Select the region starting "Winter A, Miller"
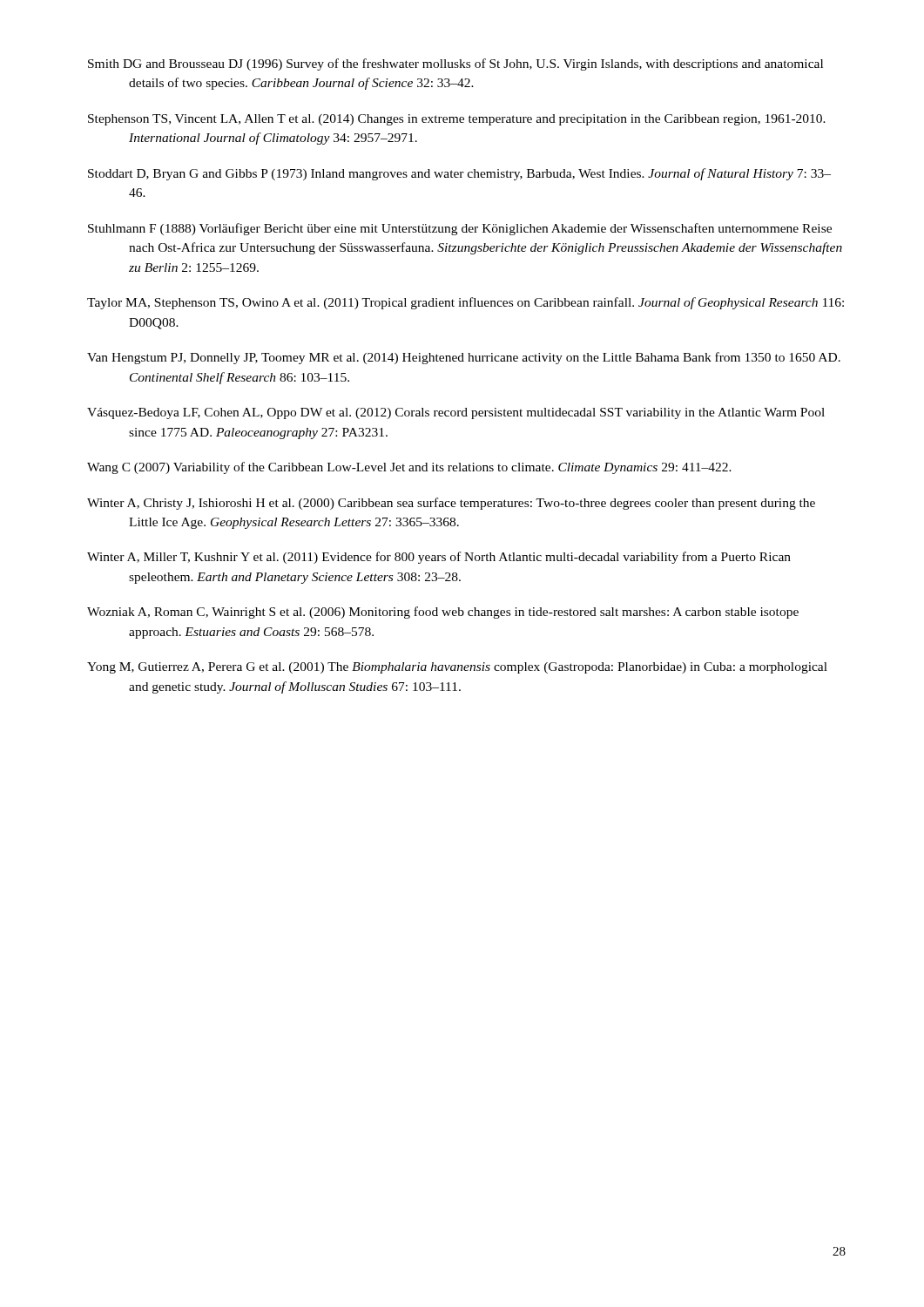The image size is (924, 1307). coord(439,567)
